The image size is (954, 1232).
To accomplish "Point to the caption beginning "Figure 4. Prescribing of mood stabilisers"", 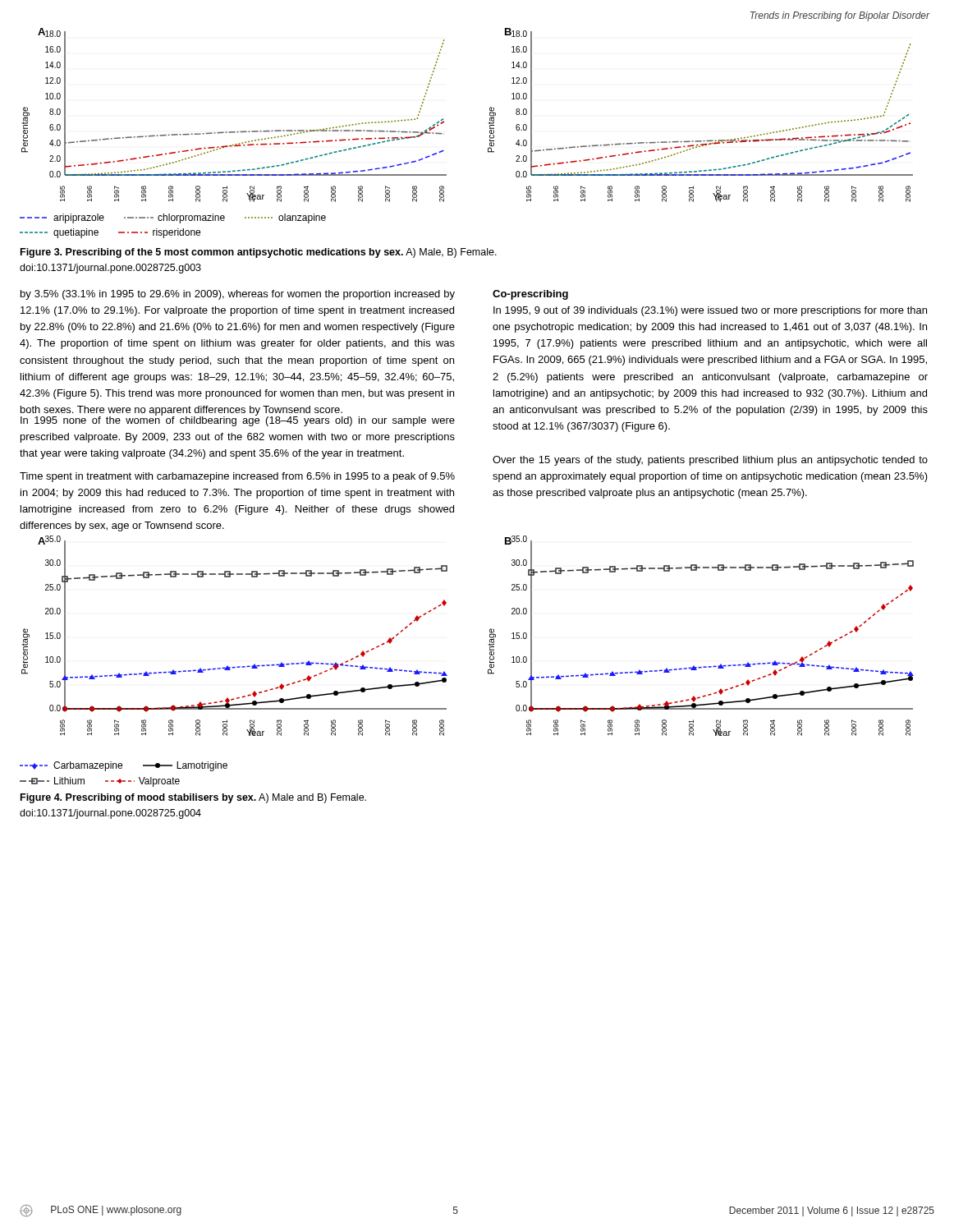I will (x=193, y=805).
